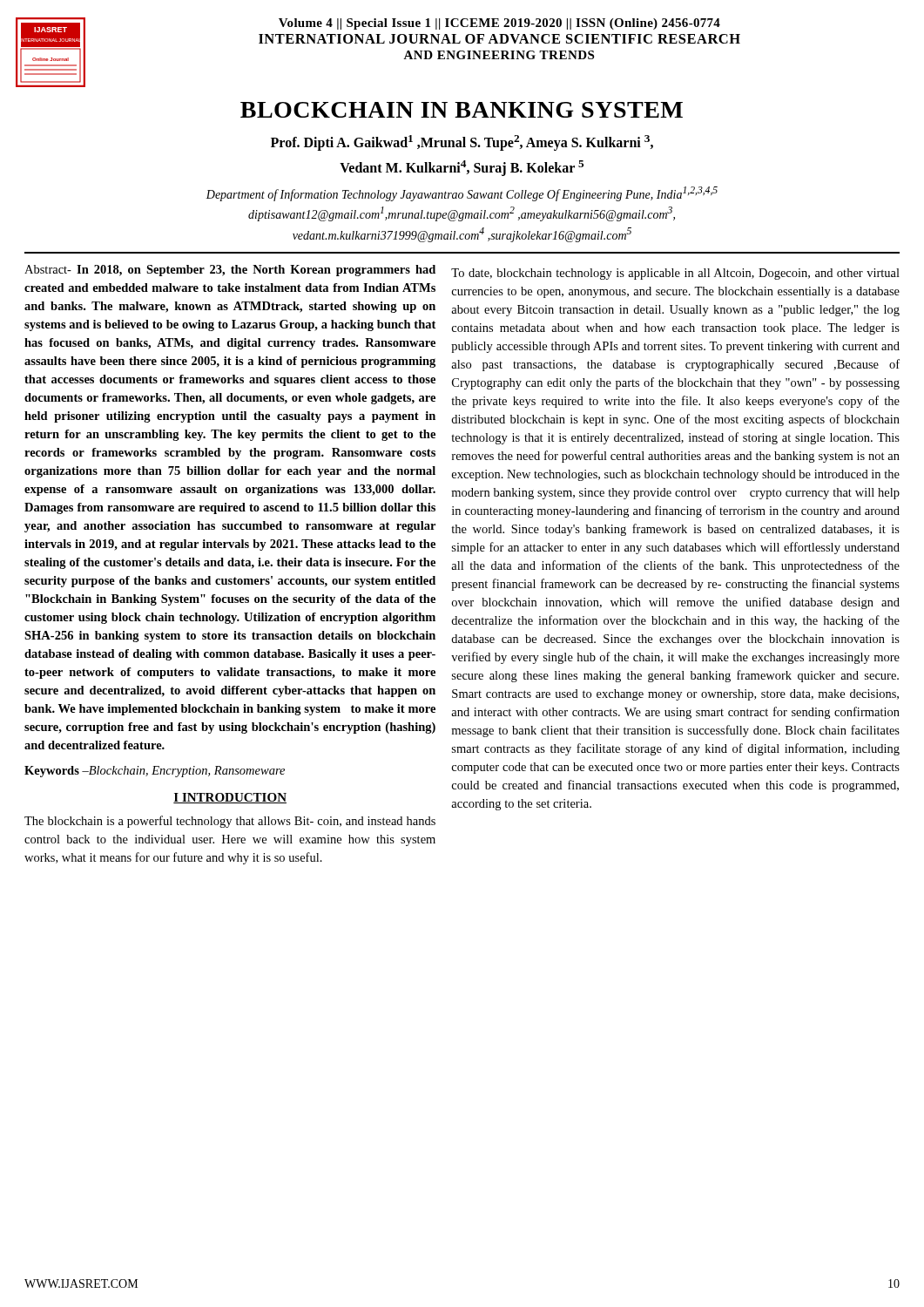Click on the text block containing "Department of Information Technology Jayawantrao Sawant"
The height and width of the screenshot is (1307, 924).
pyautogui.click(x=462, y=213)
